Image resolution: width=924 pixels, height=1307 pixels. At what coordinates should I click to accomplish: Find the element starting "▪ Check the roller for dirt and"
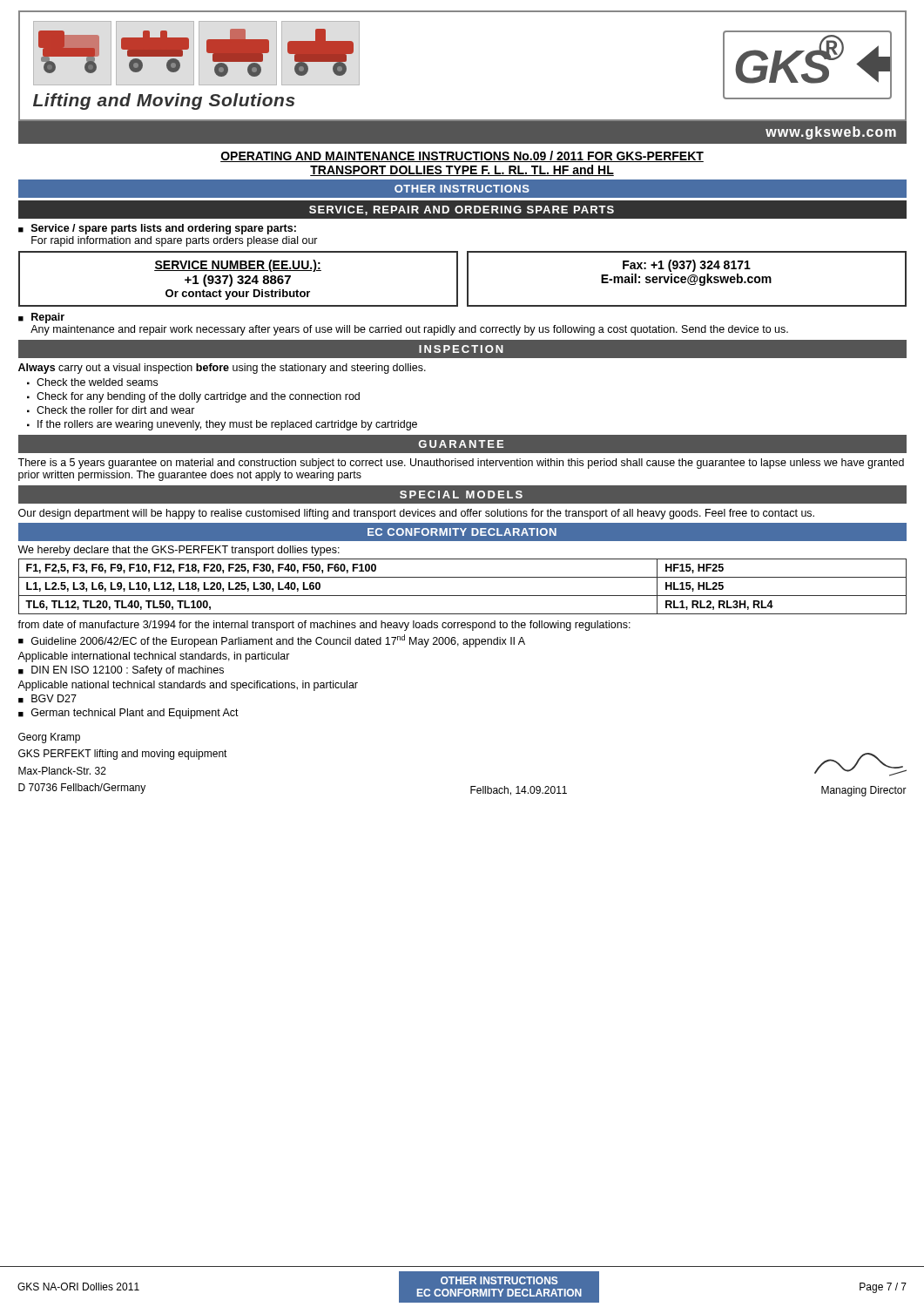click(x=111, y=410)
